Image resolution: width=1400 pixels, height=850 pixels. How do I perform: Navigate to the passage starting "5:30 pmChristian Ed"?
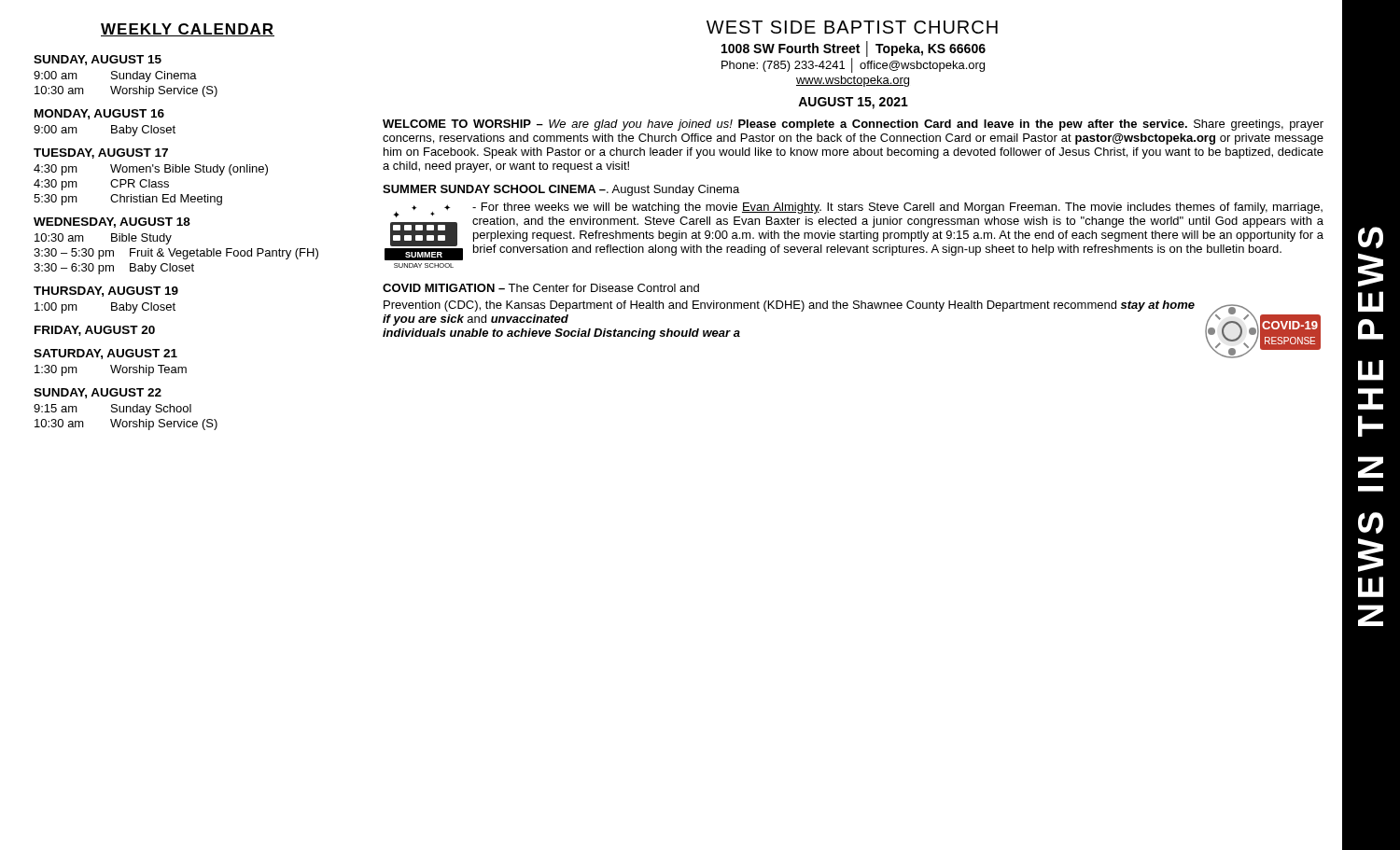coord(128,198)
